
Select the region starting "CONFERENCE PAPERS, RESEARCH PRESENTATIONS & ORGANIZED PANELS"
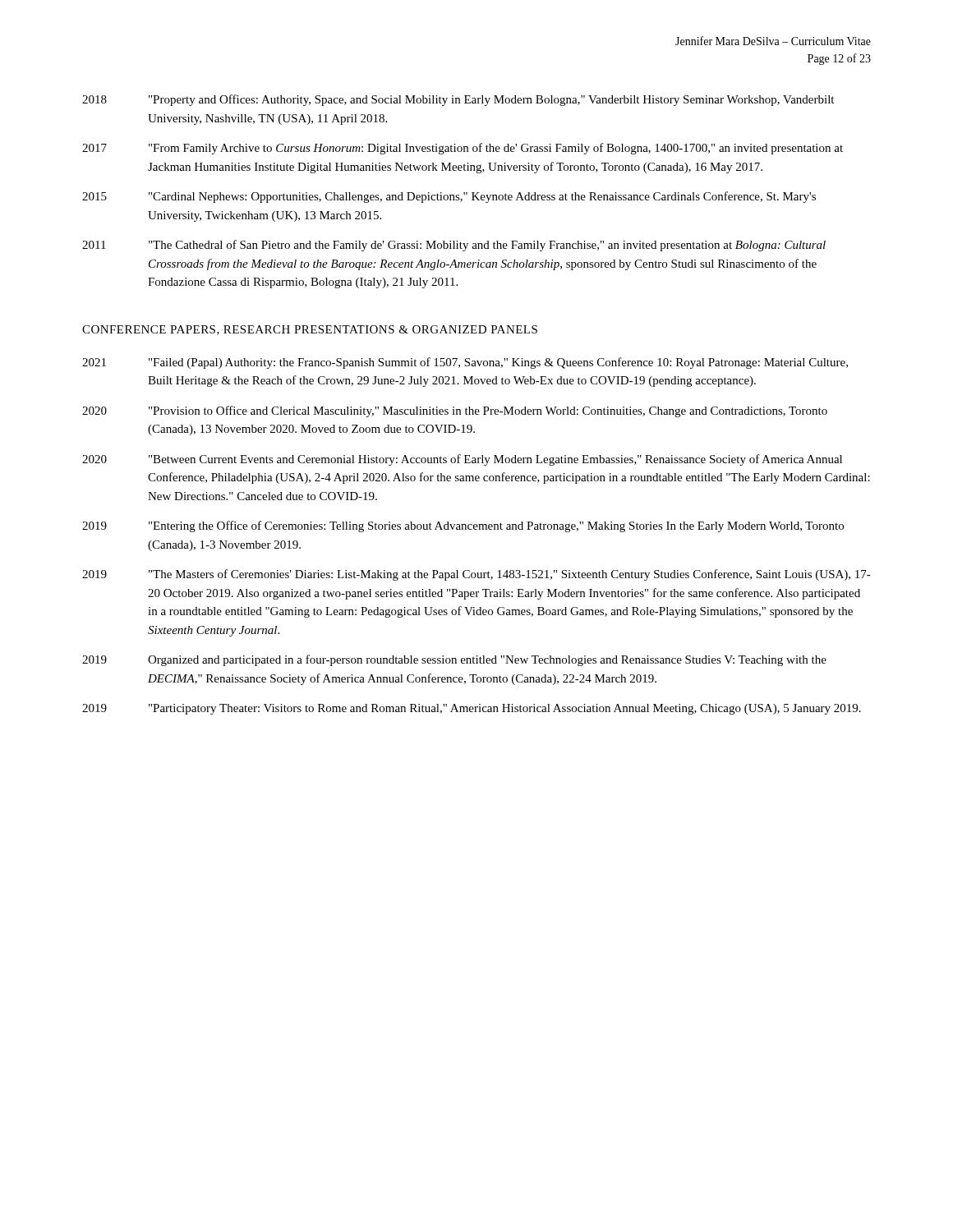(x=310, y=329)
